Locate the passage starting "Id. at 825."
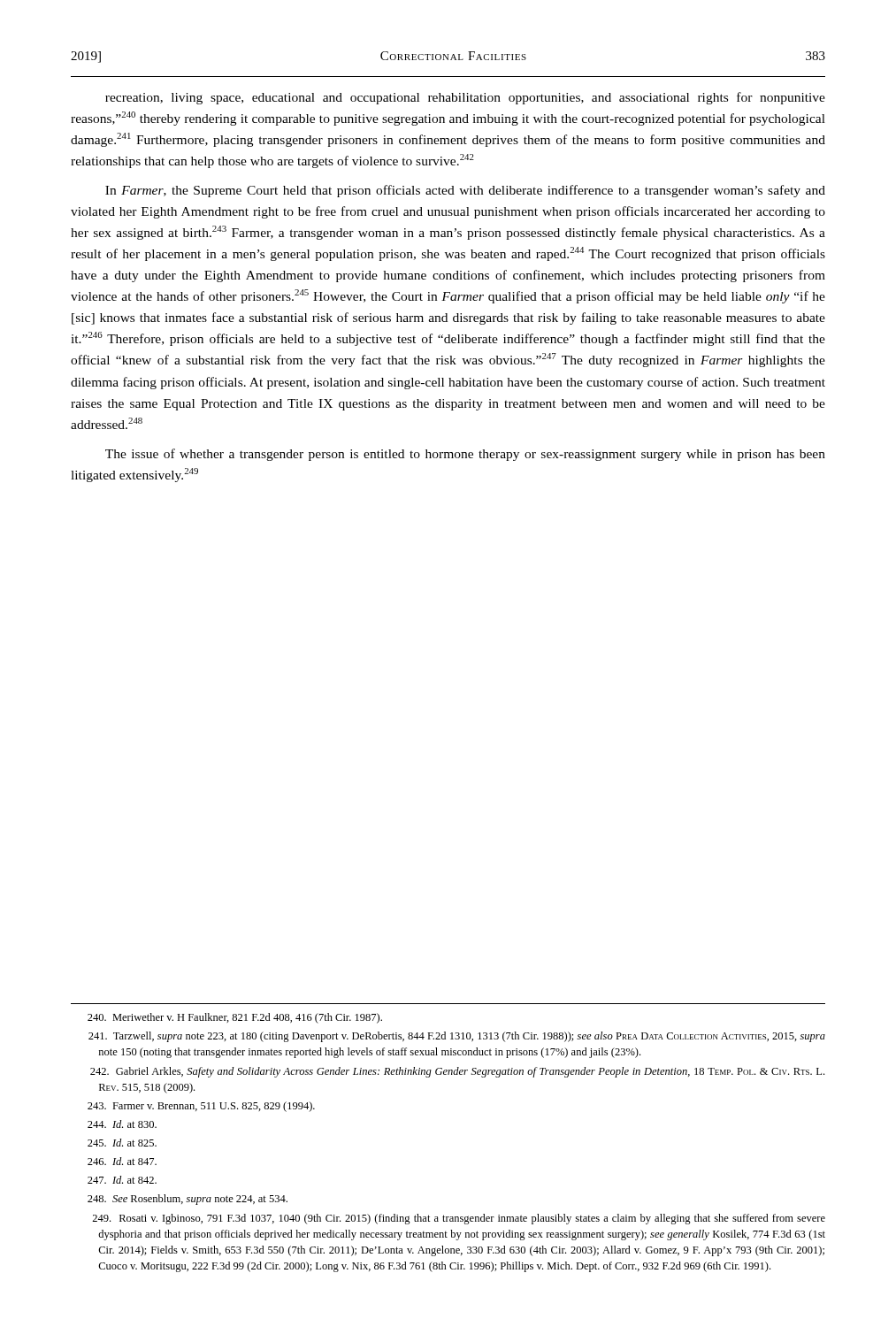Image resolution: width=896 pixels, height=1327 pixels. [114, 1143]
